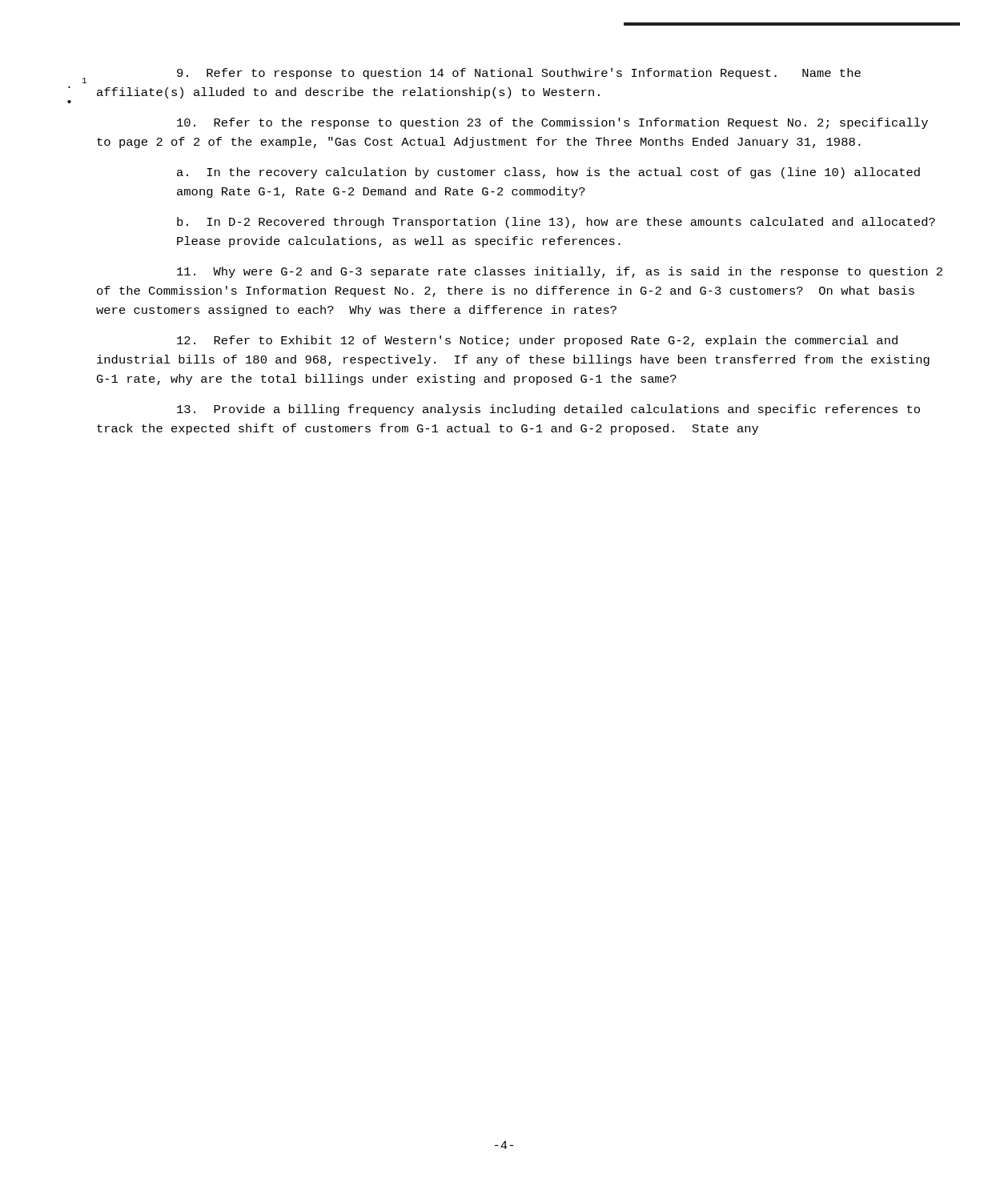
Task: Find the block on this page that starts "b. In D-2 Recovered through"
Action: 560,232
